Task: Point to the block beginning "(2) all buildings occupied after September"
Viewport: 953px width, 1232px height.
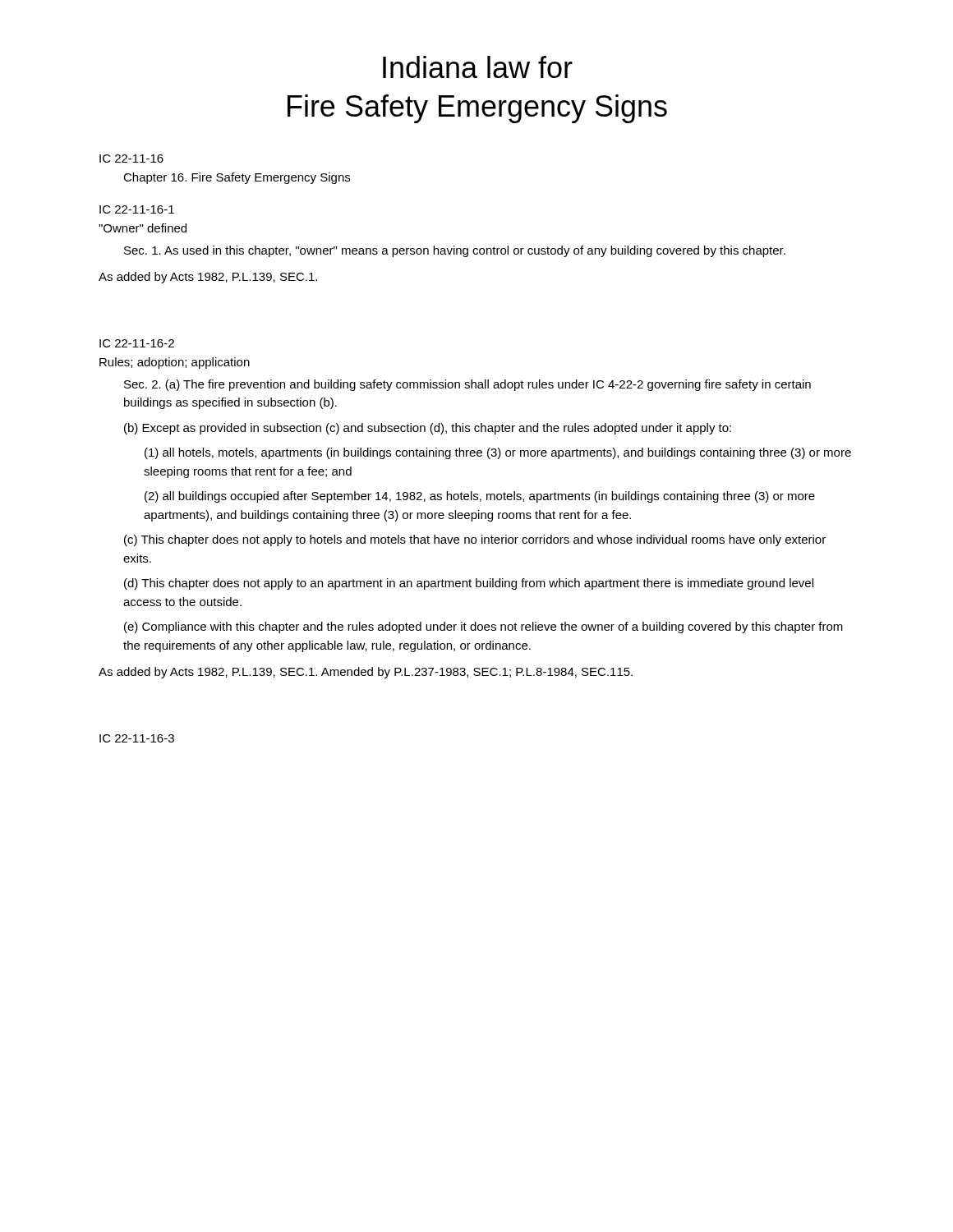Action: (479, 505)
